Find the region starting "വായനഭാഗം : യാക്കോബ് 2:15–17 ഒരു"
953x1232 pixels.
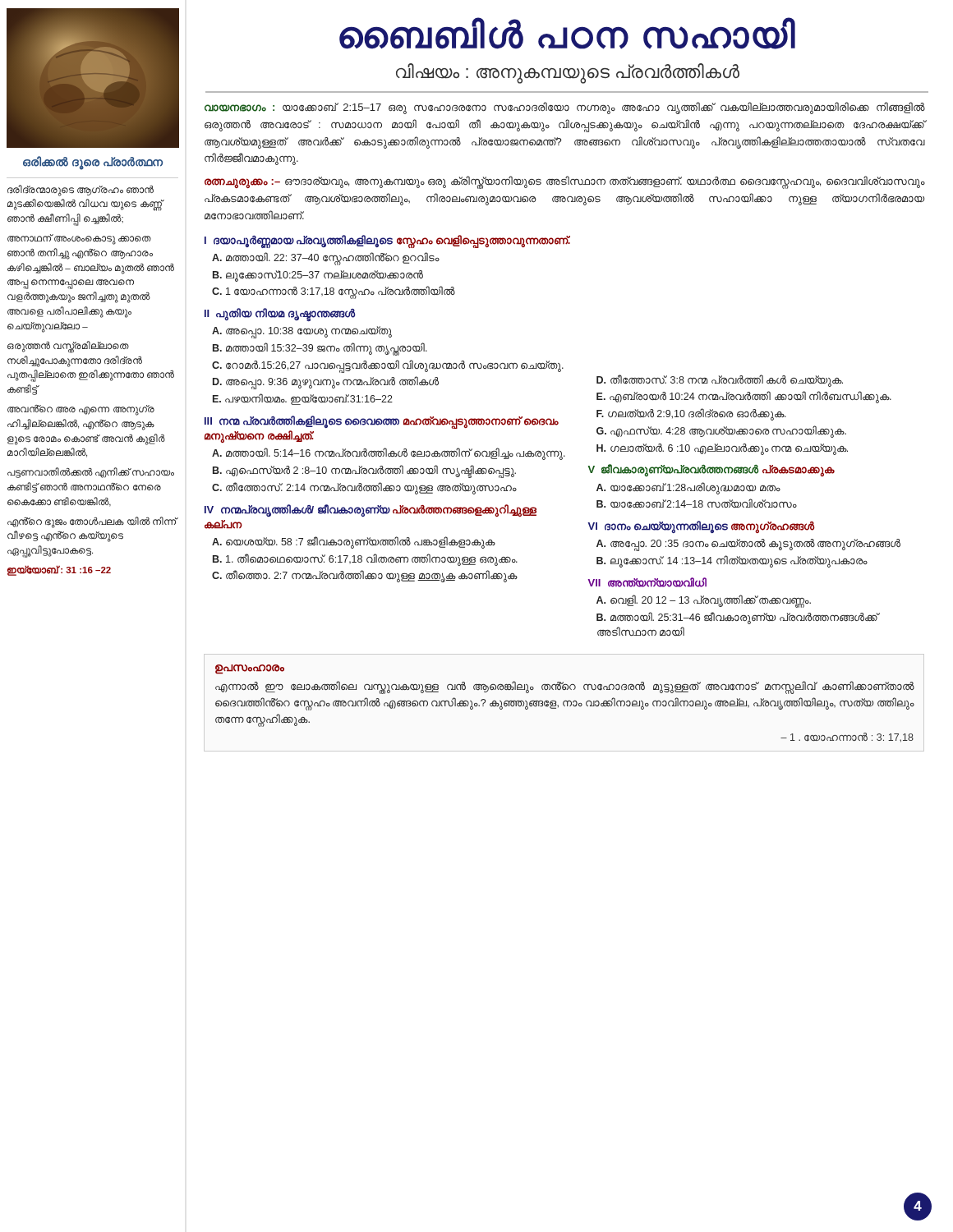[x=564, y=133]
